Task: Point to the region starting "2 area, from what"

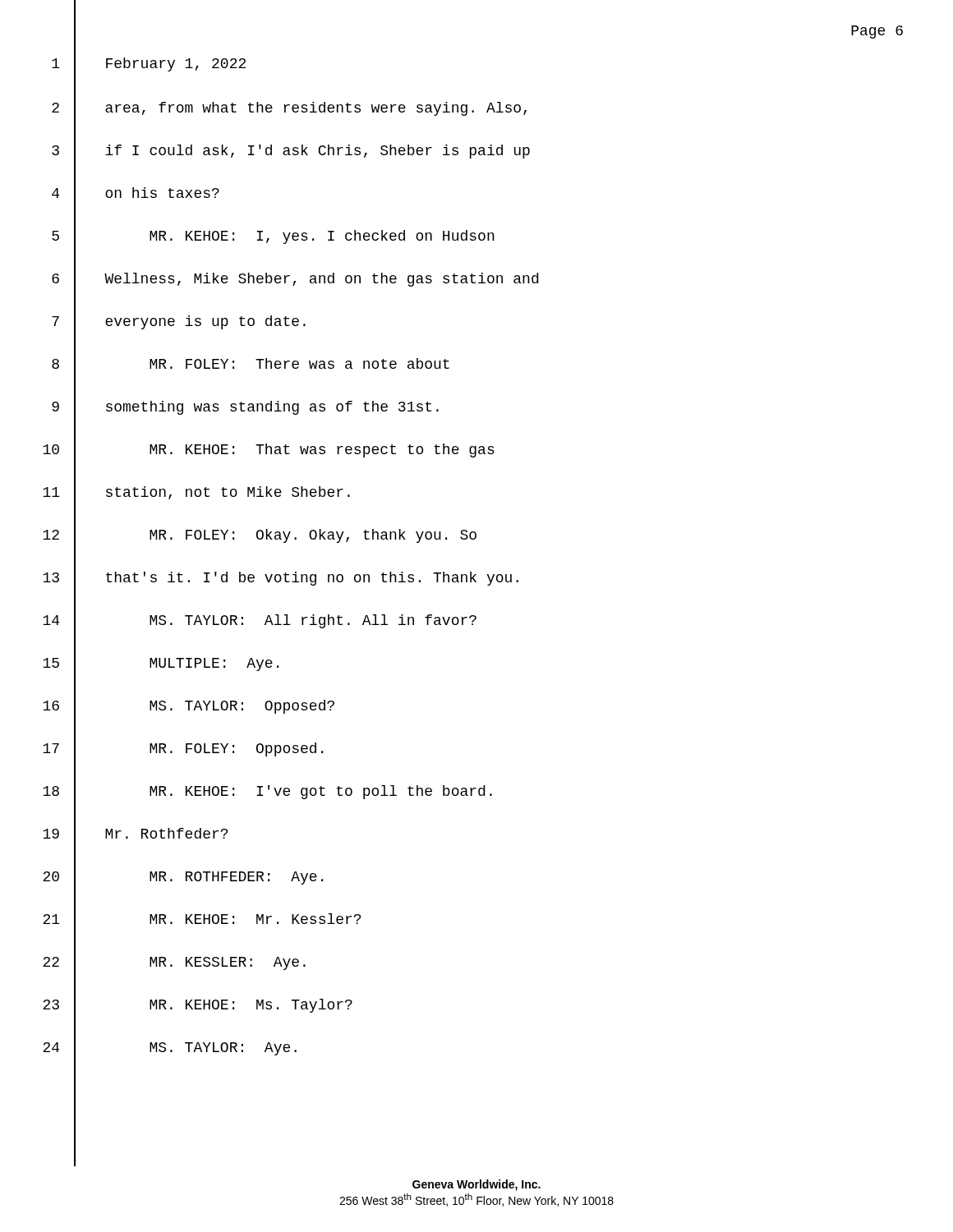Action: pos(452,108)
